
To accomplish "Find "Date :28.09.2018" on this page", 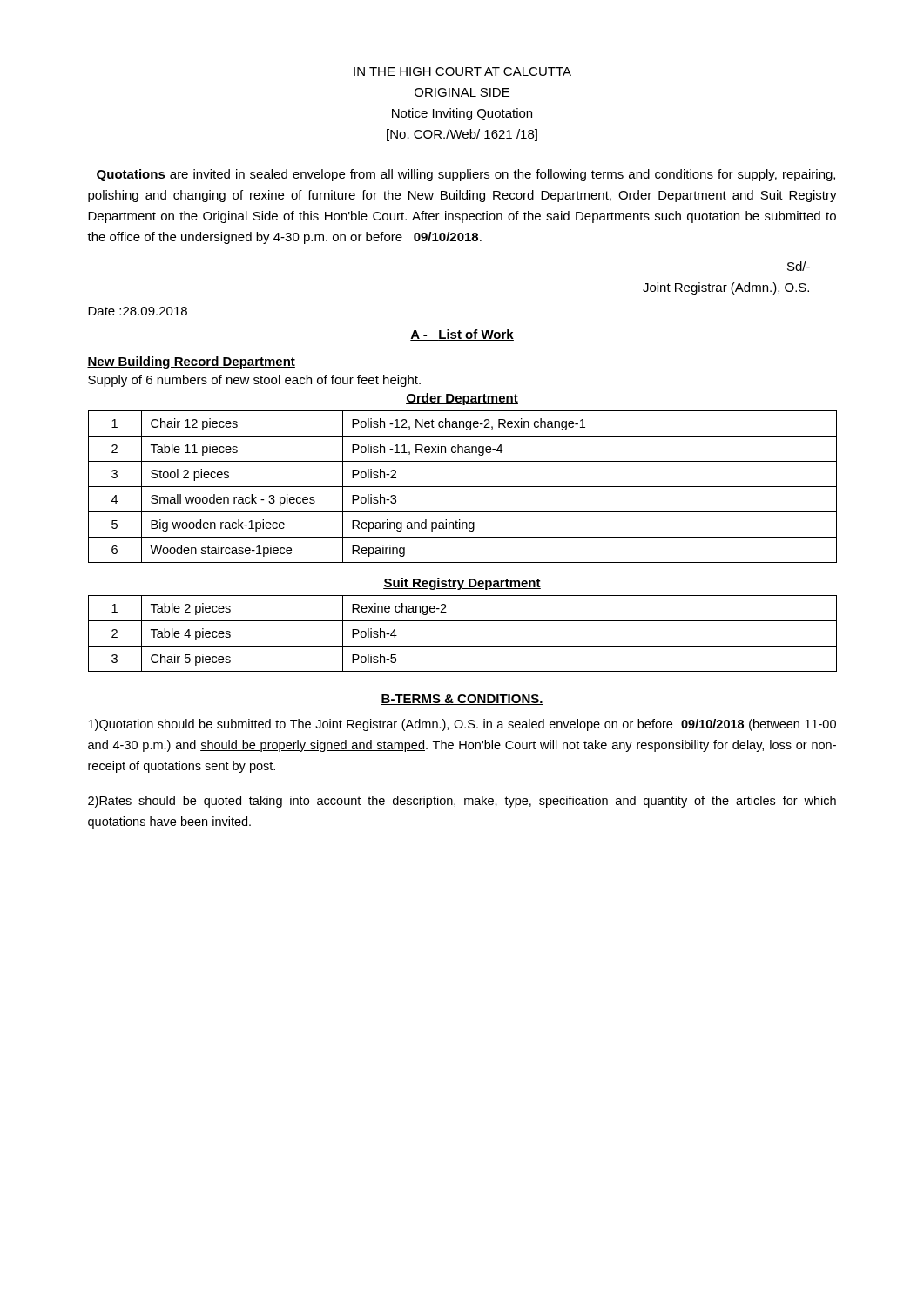I will [x=138, y=311].
